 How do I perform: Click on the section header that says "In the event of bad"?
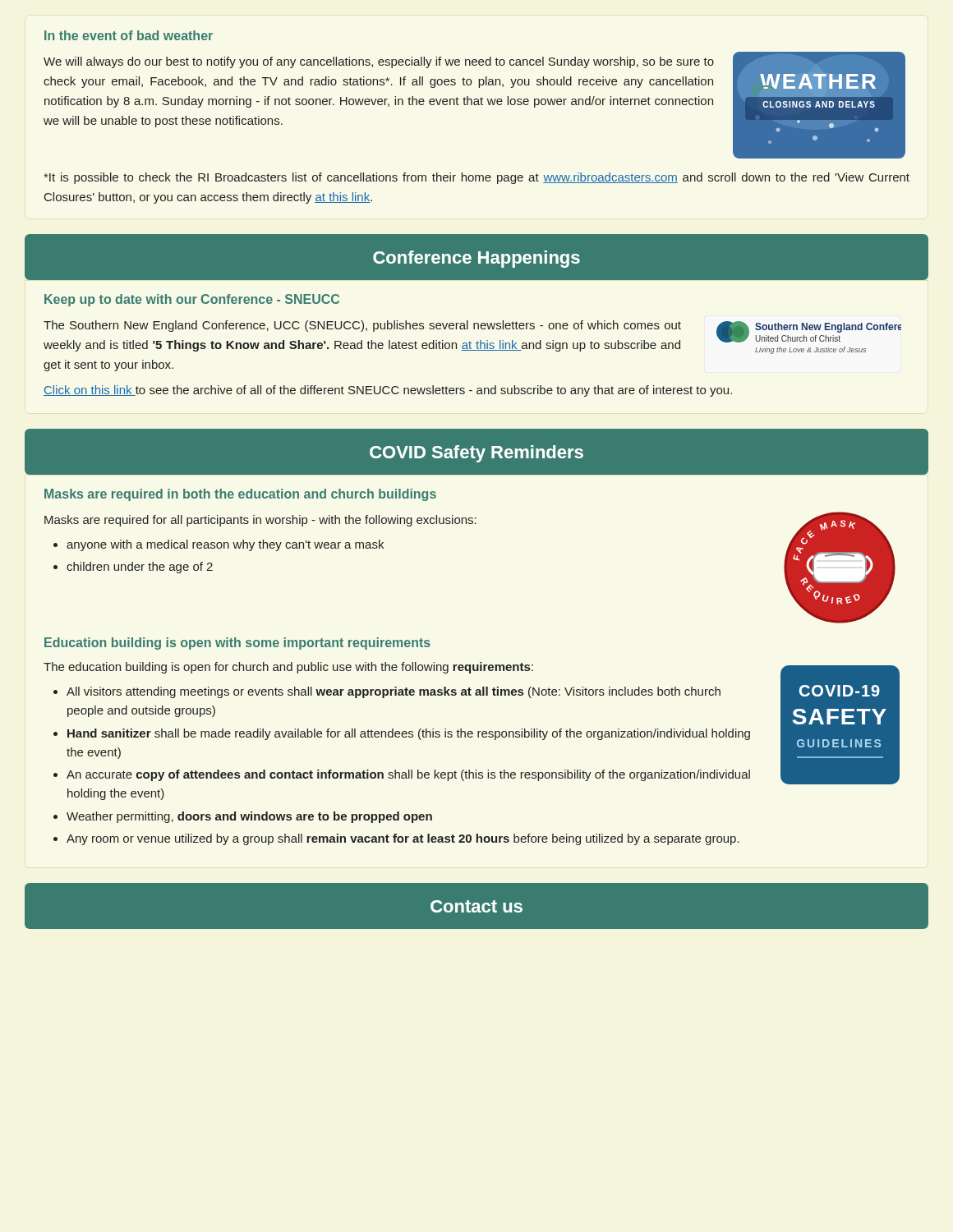[128, 36]
